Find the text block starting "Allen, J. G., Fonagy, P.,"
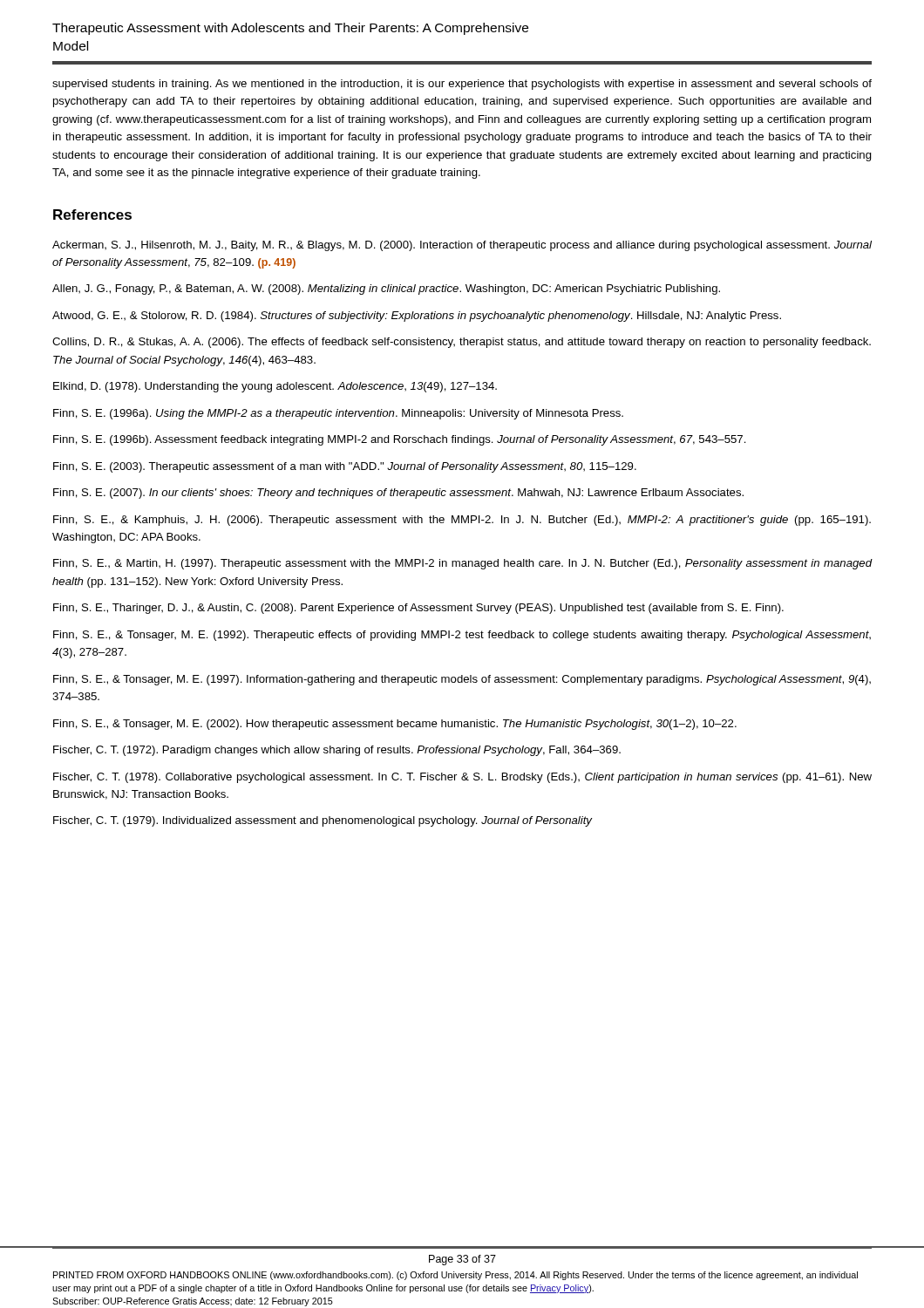The image size is (924, 1308). (x=387, y=289)
